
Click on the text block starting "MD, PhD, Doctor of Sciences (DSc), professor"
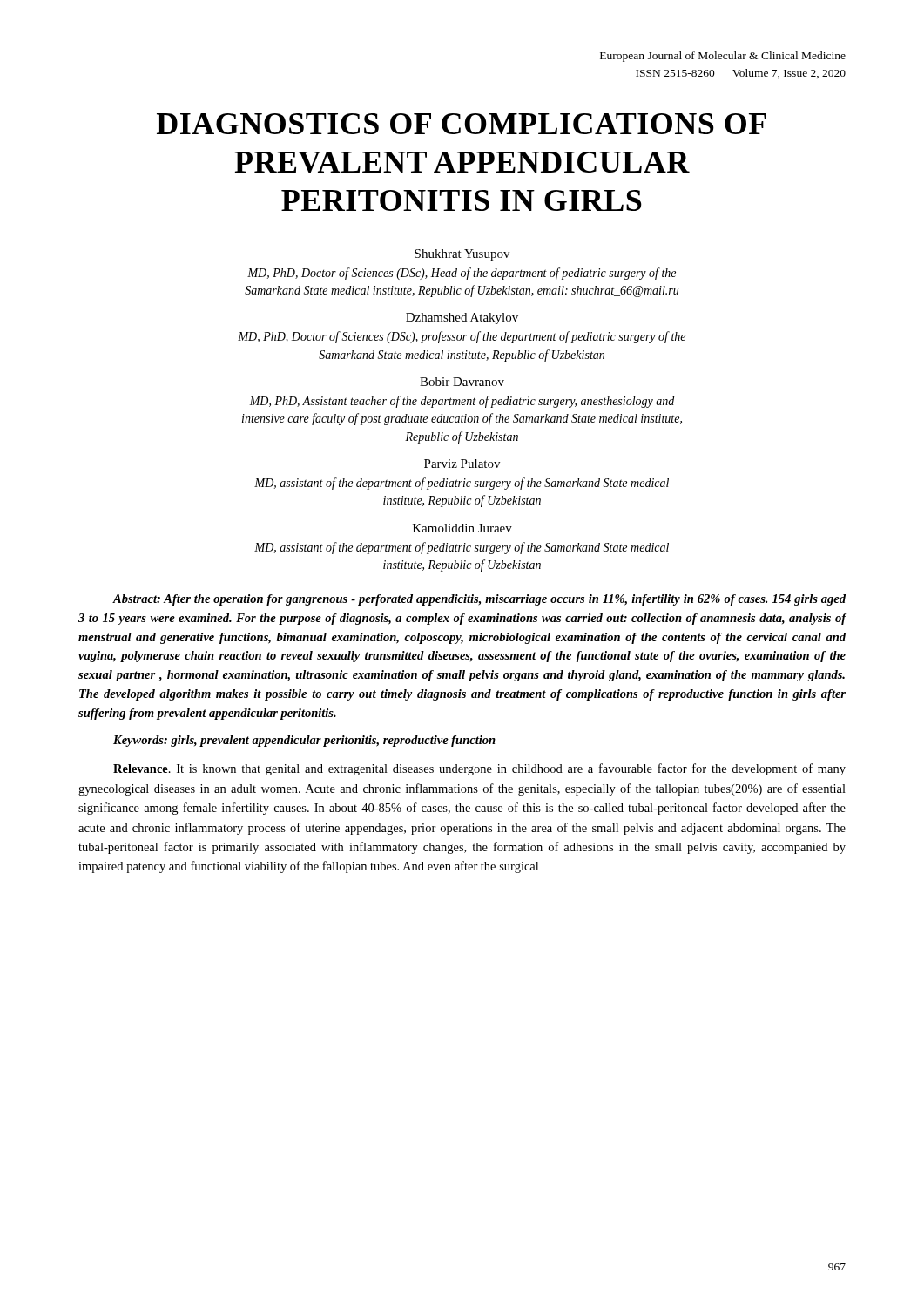[462, 346]
